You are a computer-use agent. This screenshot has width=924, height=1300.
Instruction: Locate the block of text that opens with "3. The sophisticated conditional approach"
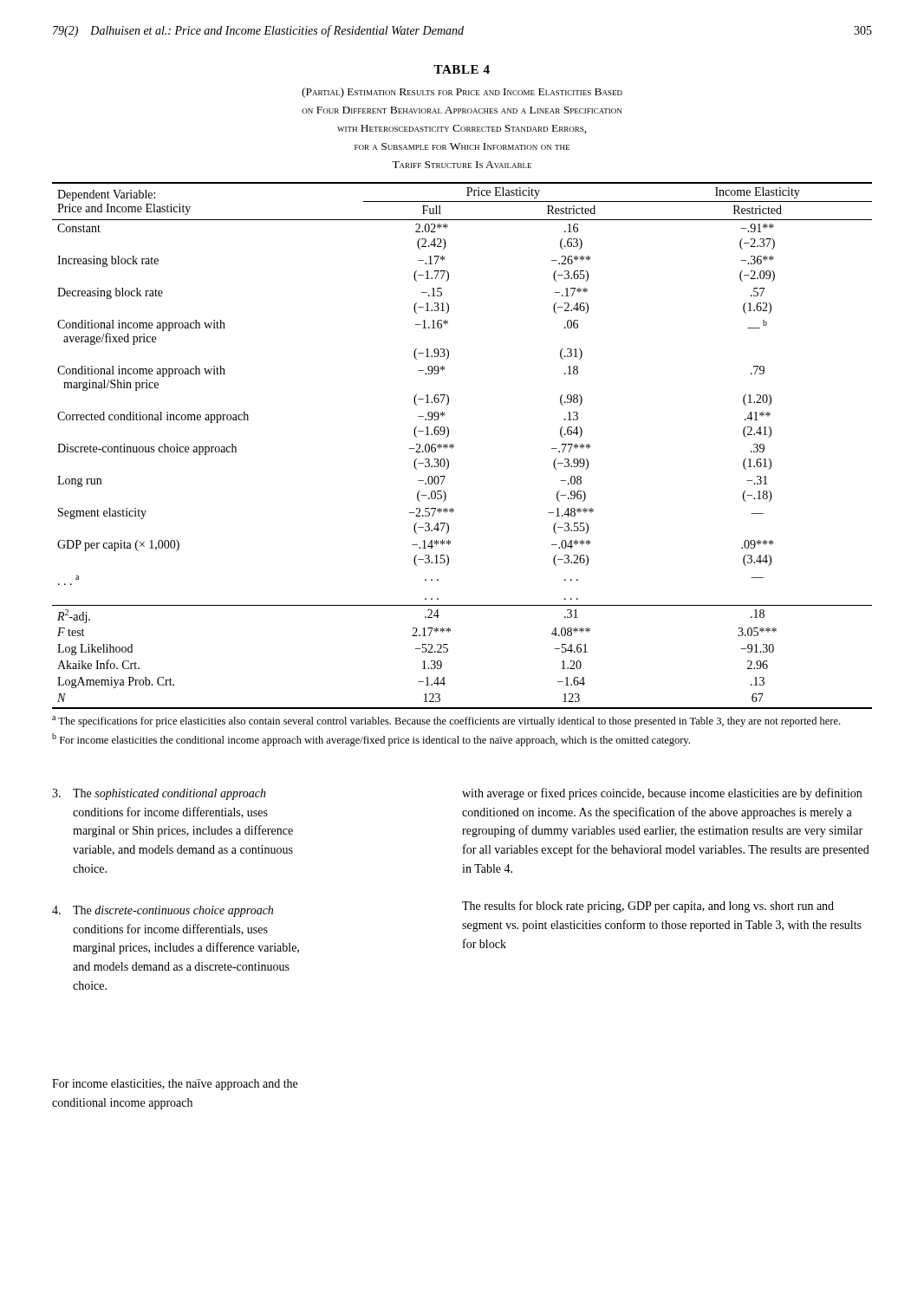178,831
